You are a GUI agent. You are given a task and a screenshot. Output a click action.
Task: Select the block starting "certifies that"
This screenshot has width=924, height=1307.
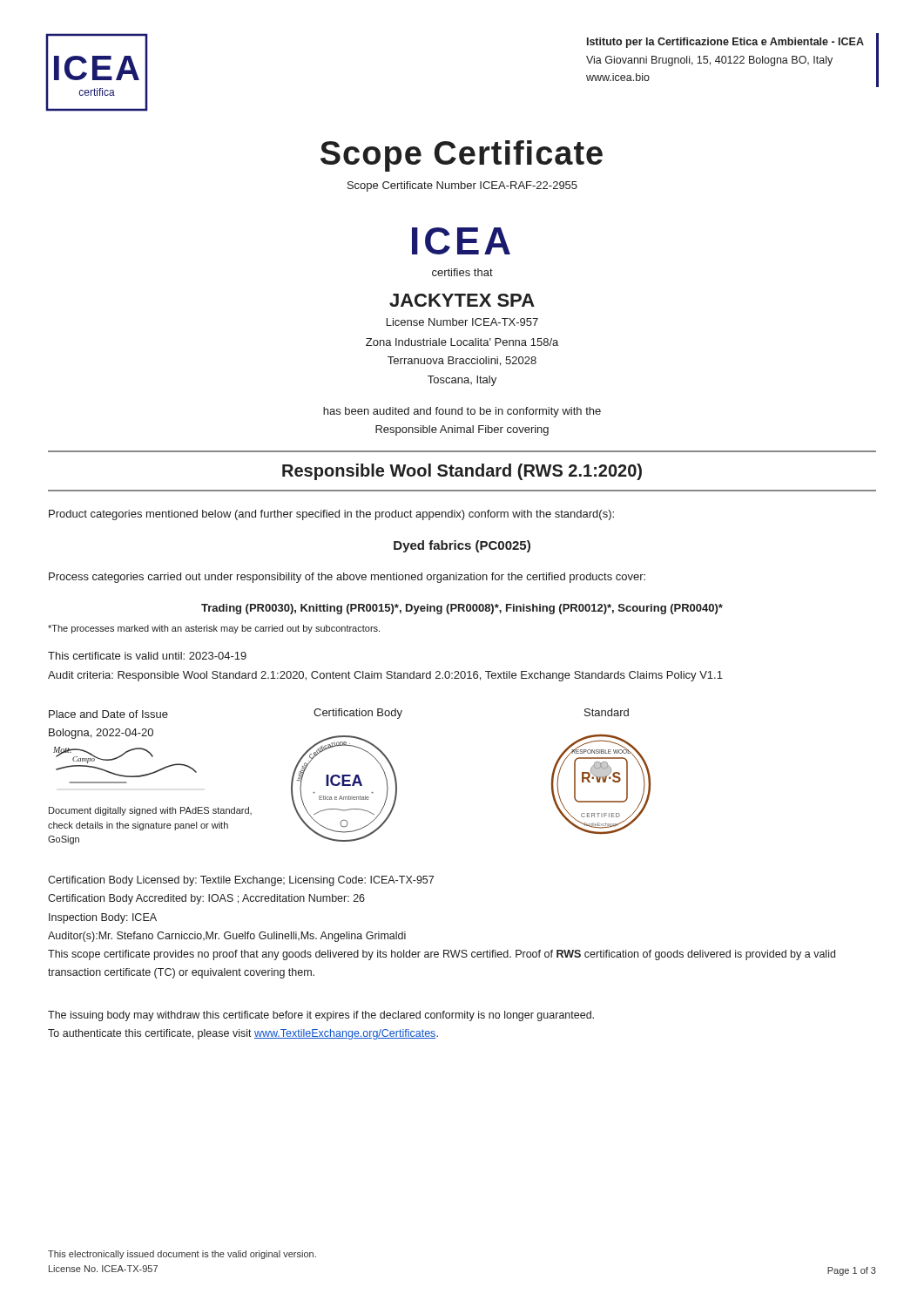pyautogui.click(x=462, y=272)
